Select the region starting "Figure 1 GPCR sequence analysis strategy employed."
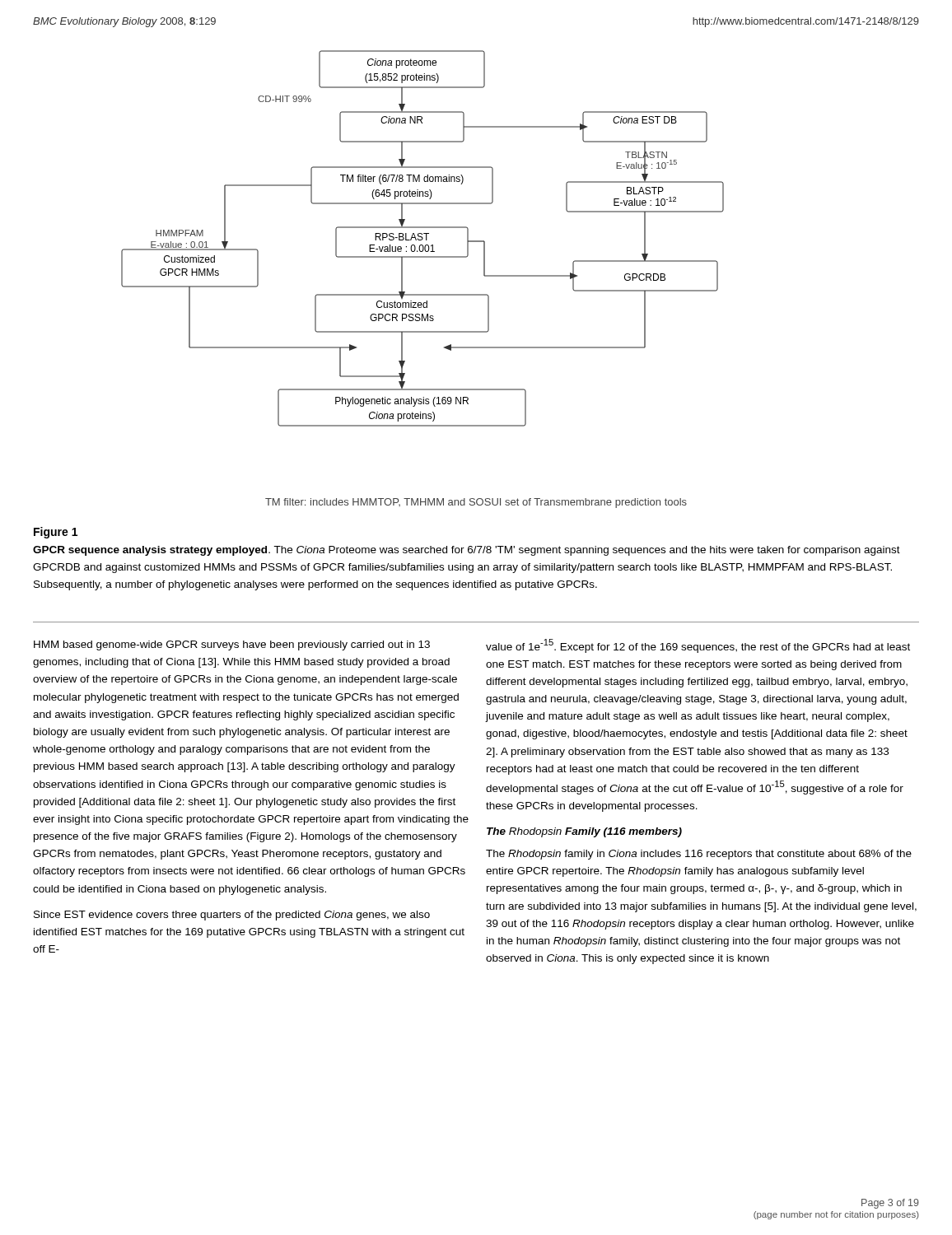952x1235 pixels. tap(476, 559)
